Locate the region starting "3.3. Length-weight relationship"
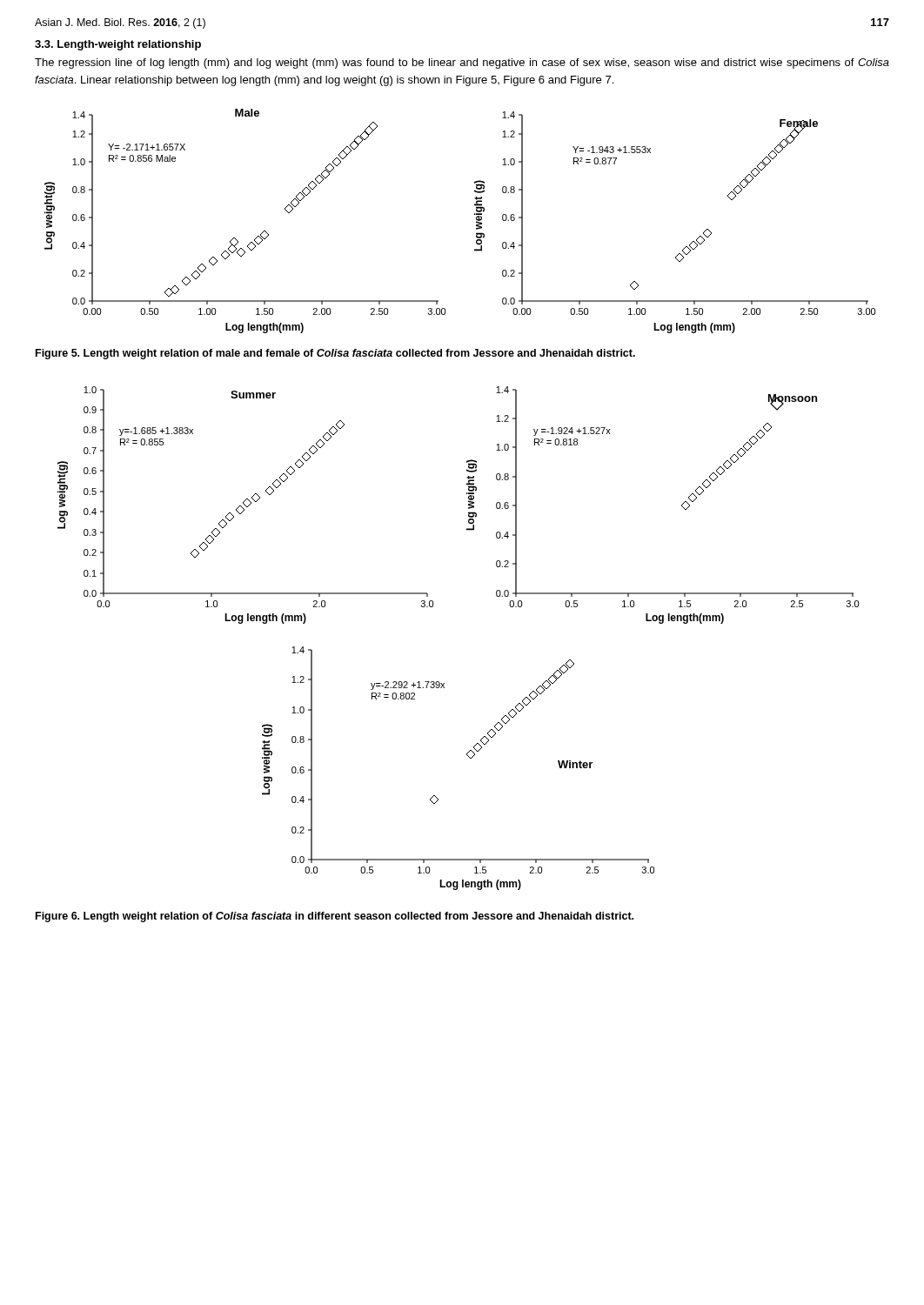The image size is (924, 1305). [118, 44]
